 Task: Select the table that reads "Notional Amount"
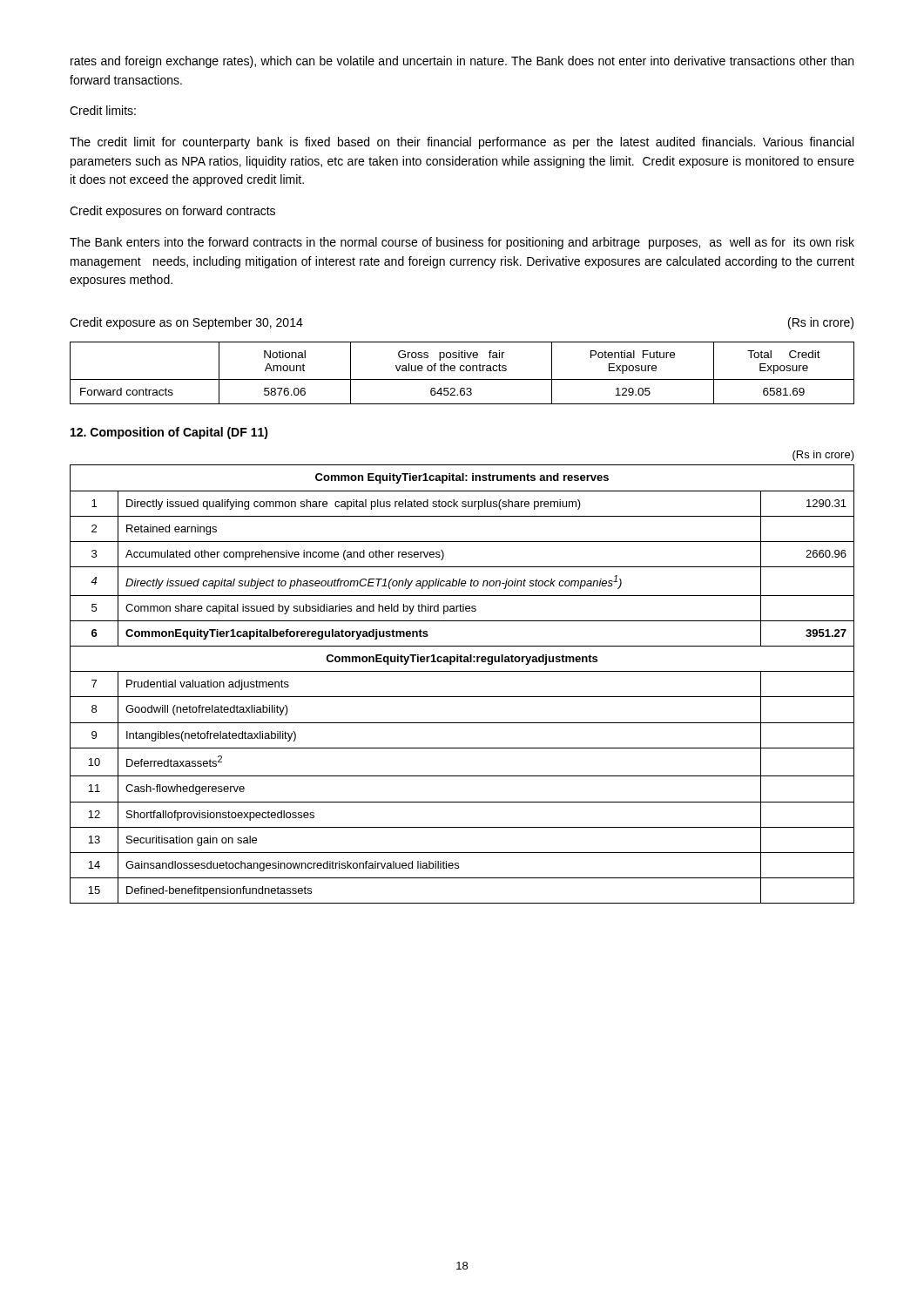click(462, 373)
